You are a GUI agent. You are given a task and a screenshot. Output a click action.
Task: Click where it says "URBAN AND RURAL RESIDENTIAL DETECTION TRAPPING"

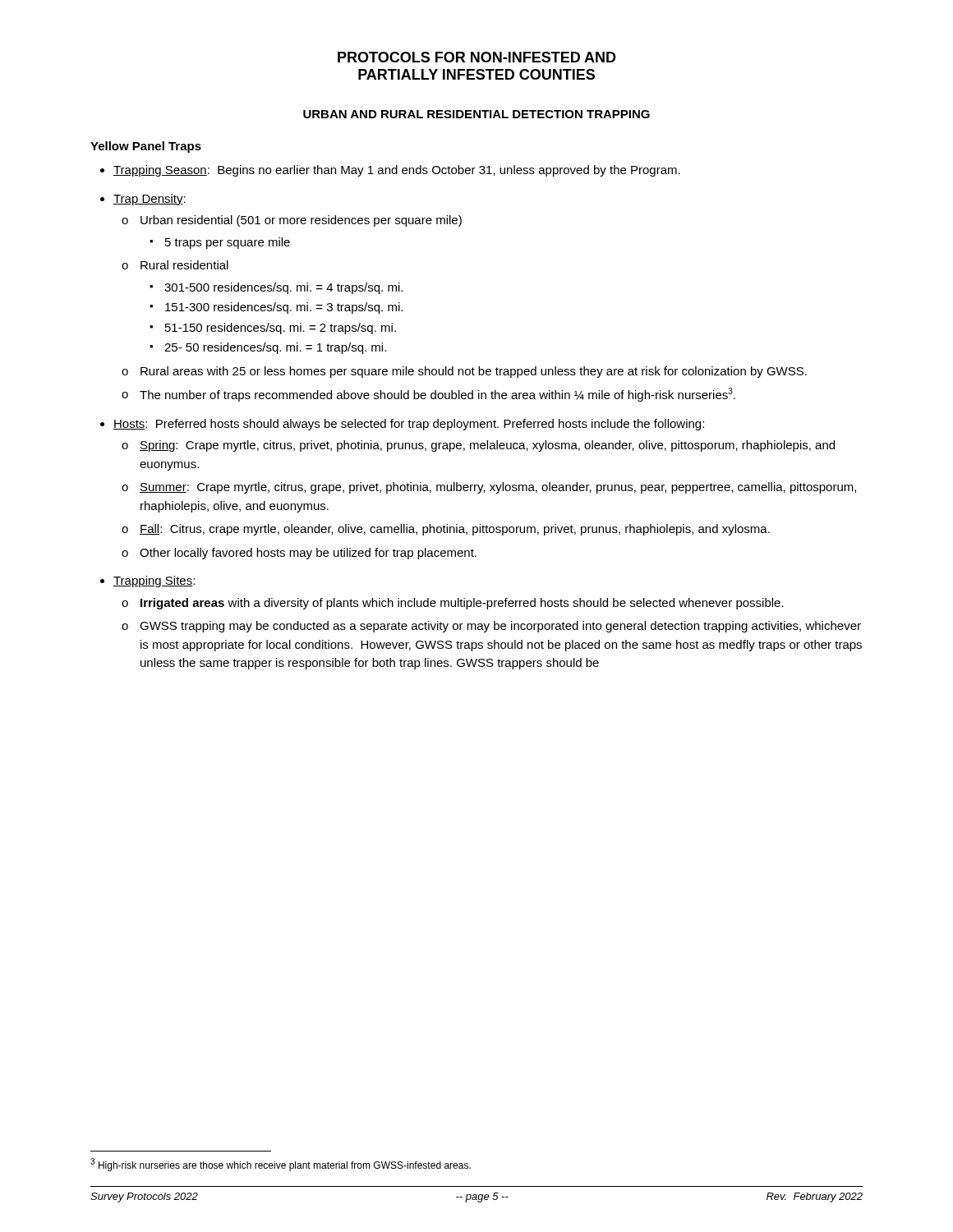click(476, 114)
